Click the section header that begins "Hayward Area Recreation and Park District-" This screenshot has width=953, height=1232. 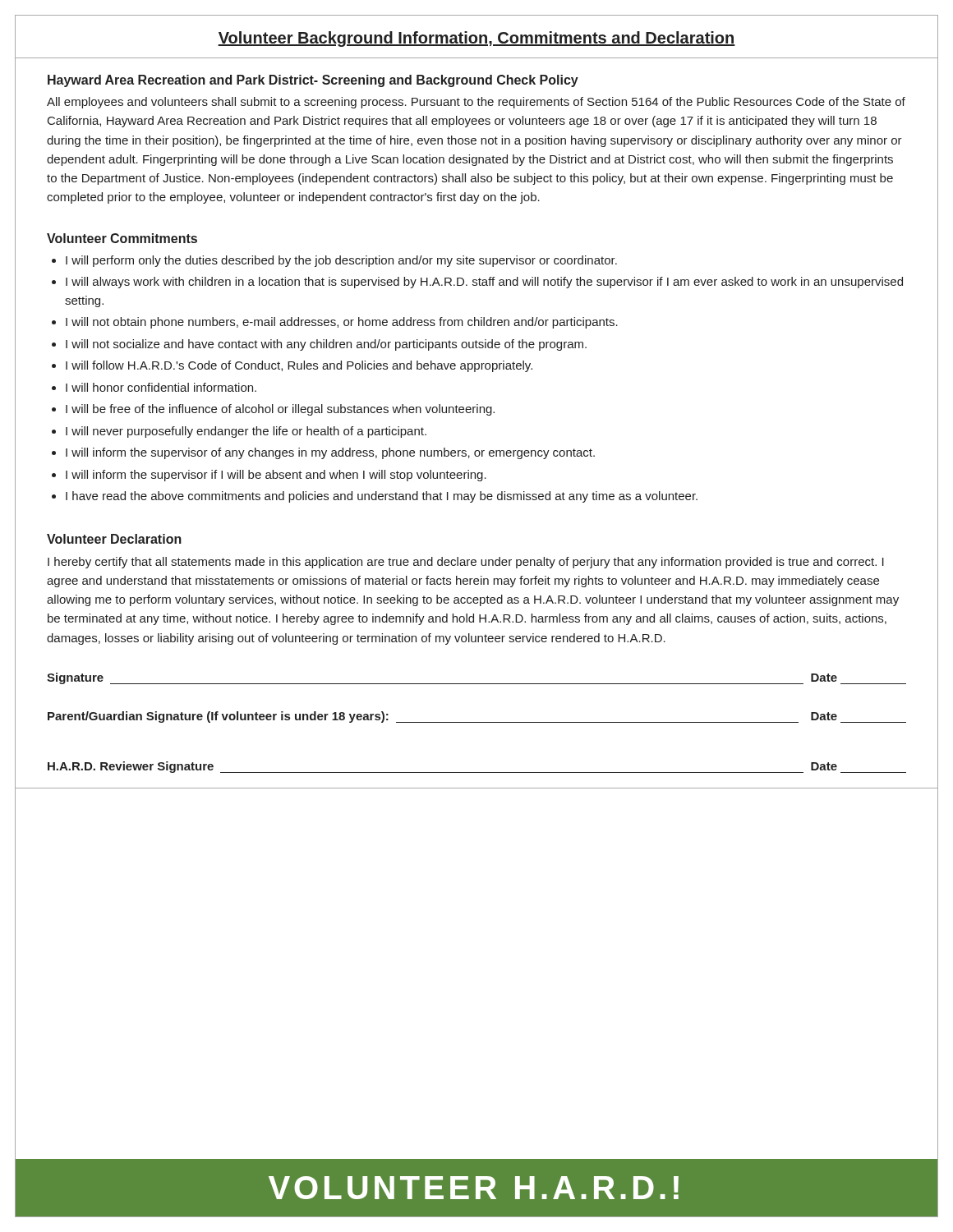[x=312, y=80]
